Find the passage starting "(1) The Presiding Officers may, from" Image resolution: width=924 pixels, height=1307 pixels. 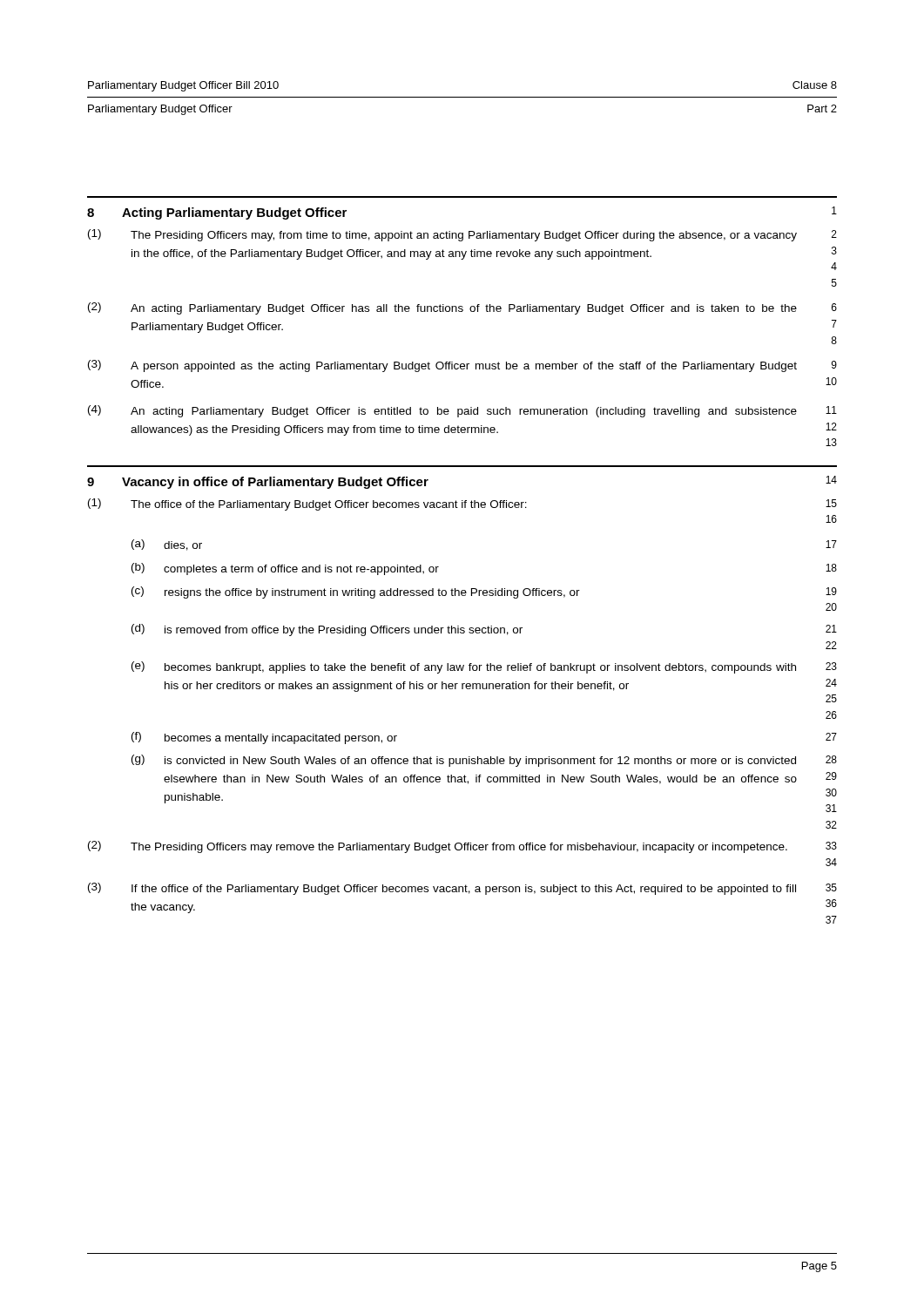[462, 259]
